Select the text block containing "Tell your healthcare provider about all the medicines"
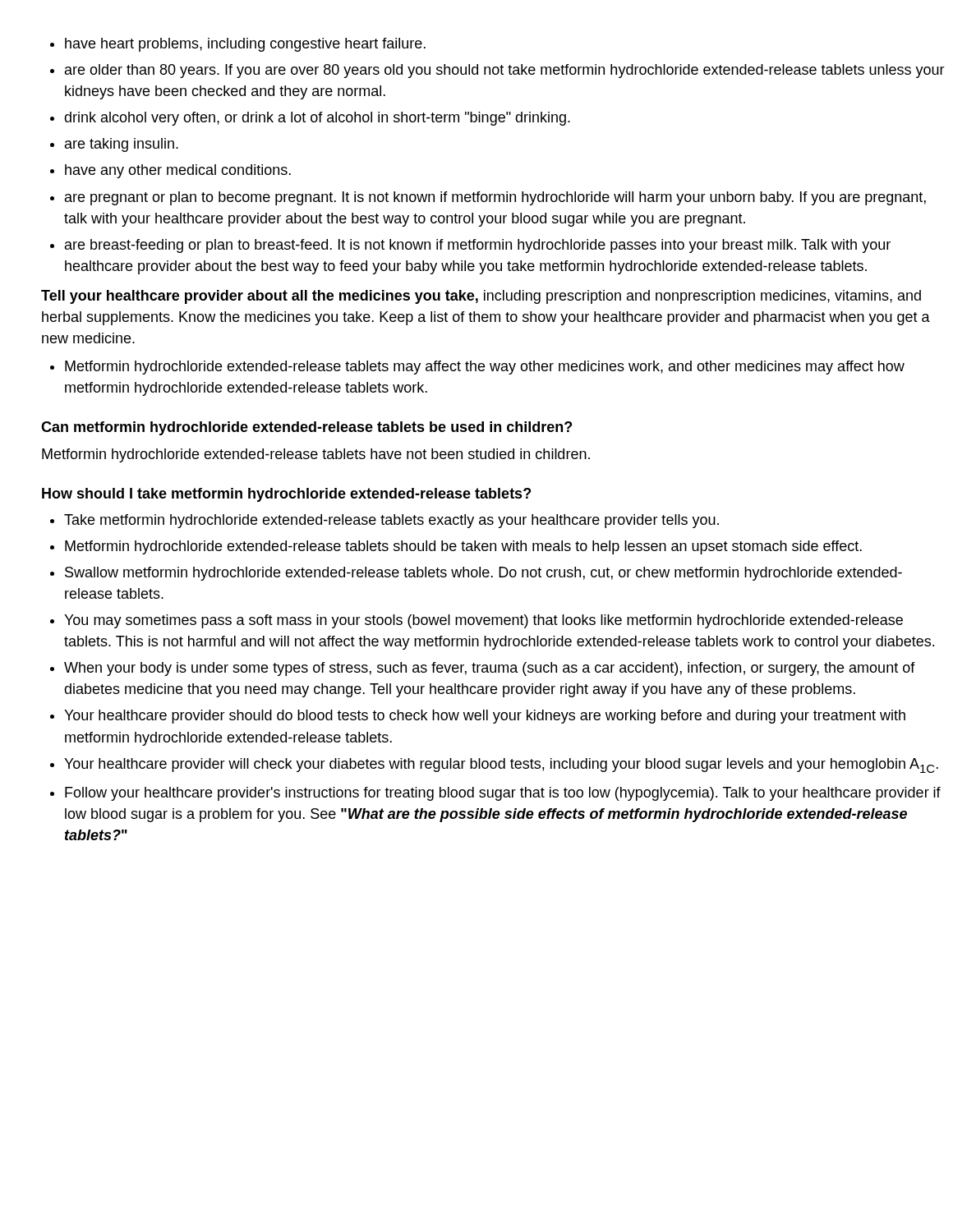 [485, 317]
